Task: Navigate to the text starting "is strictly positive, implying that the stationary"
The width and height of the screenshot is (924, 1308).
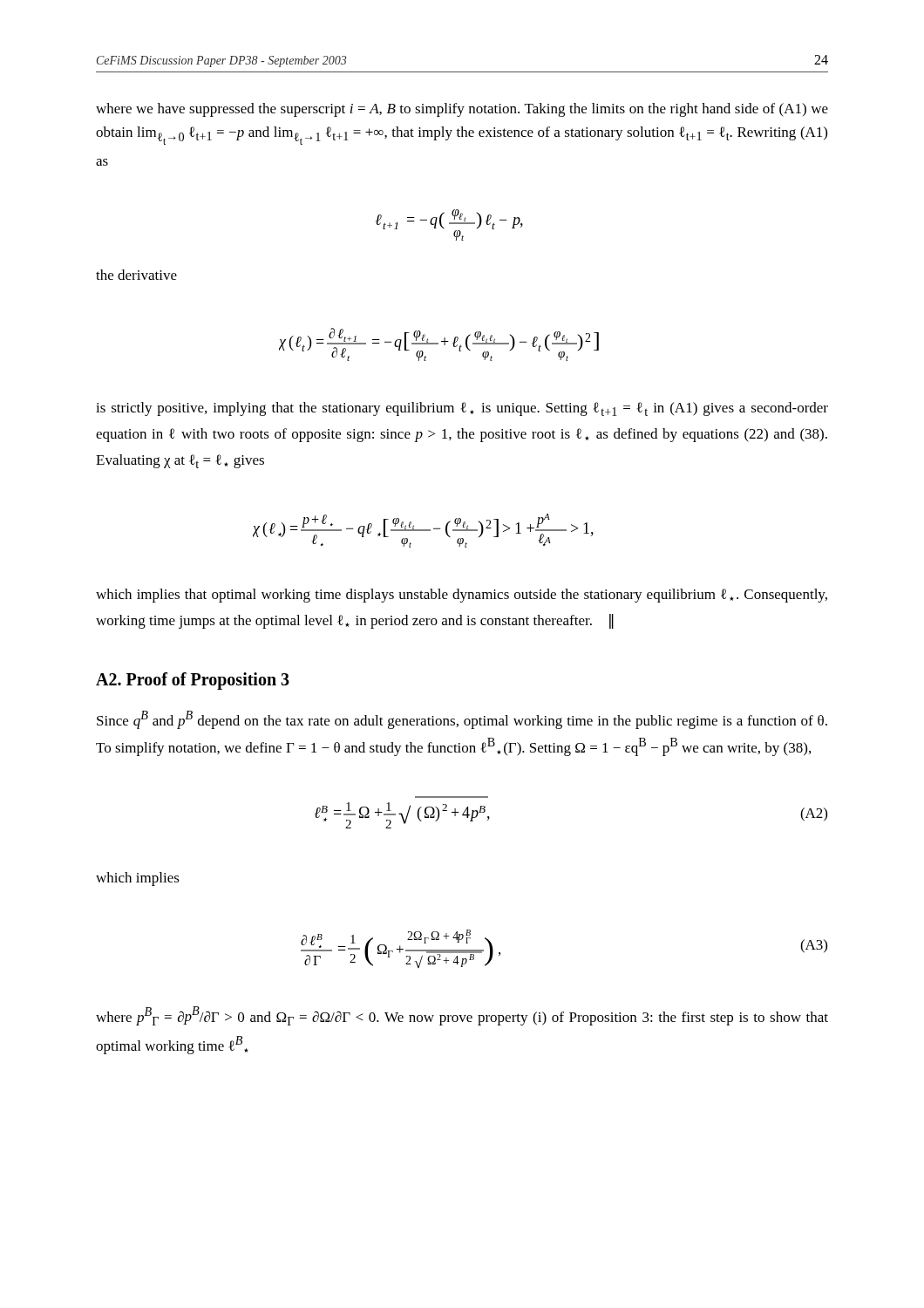Action: [x=462, y=435]
